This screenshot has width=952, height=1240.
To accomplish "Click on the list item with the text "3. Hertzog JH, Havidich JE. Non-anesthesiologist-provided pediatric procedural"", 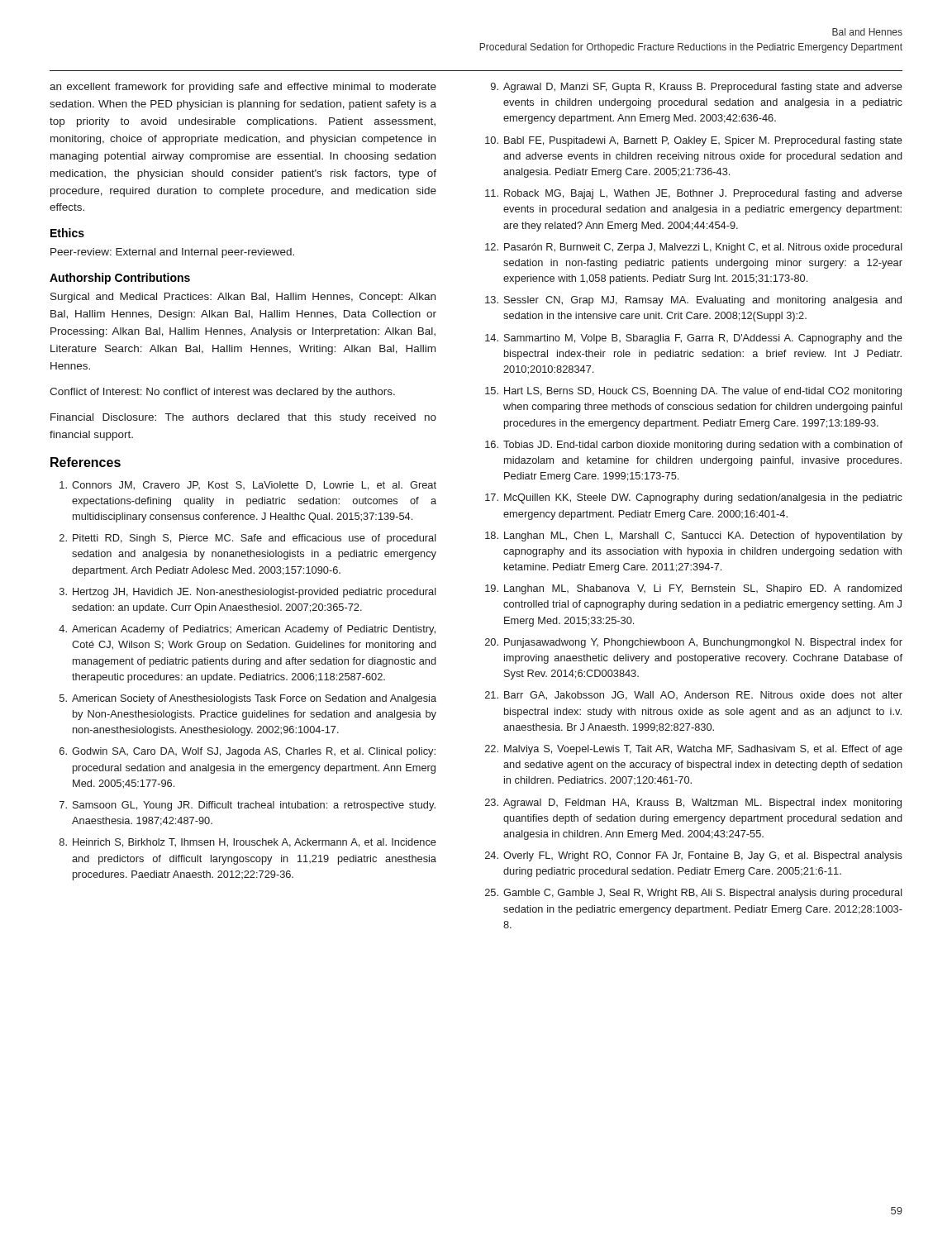I will click(x=243, y=599).
